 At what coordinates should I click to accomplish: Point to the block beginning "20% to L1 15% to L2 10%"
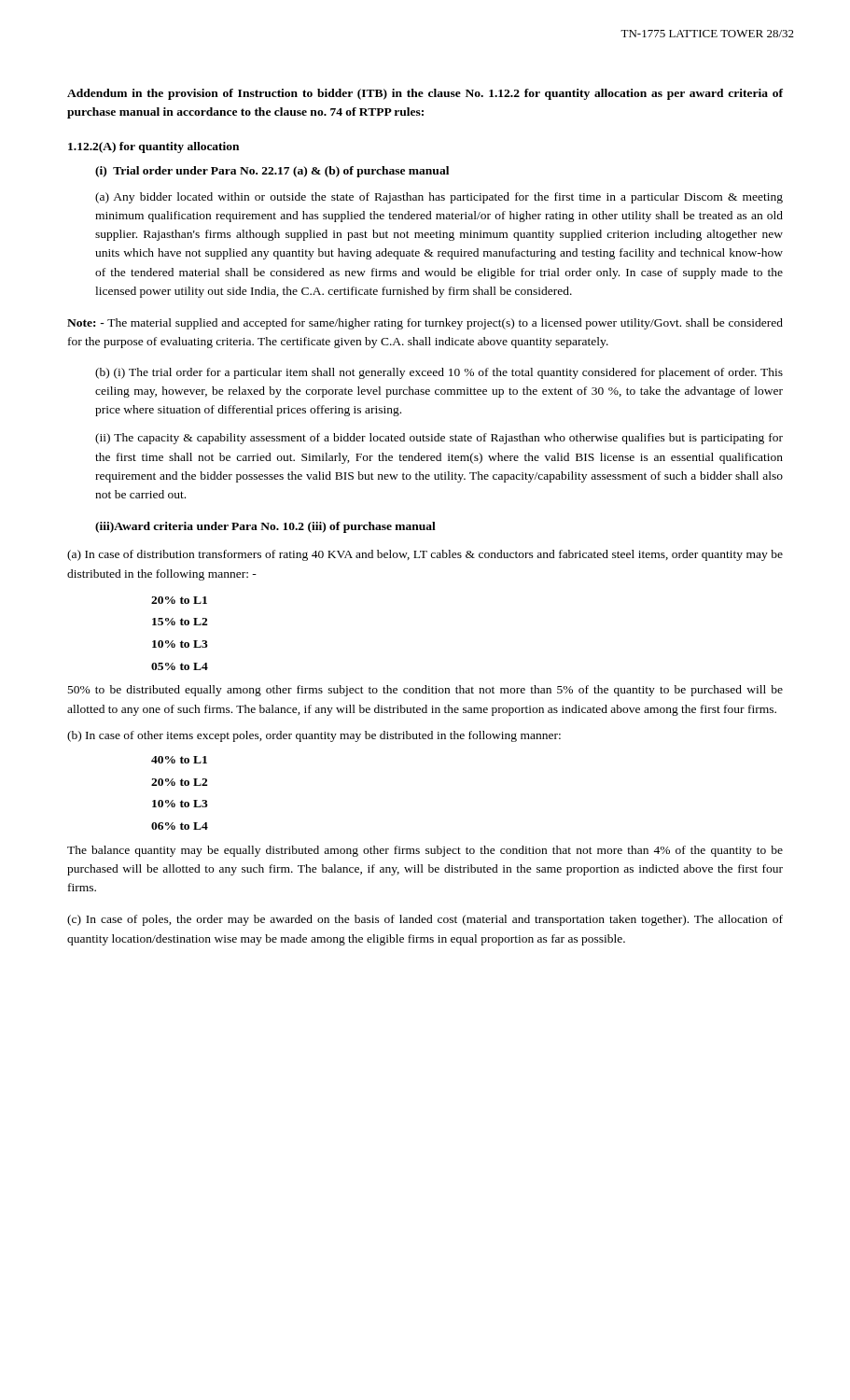[x=179, y=633]
